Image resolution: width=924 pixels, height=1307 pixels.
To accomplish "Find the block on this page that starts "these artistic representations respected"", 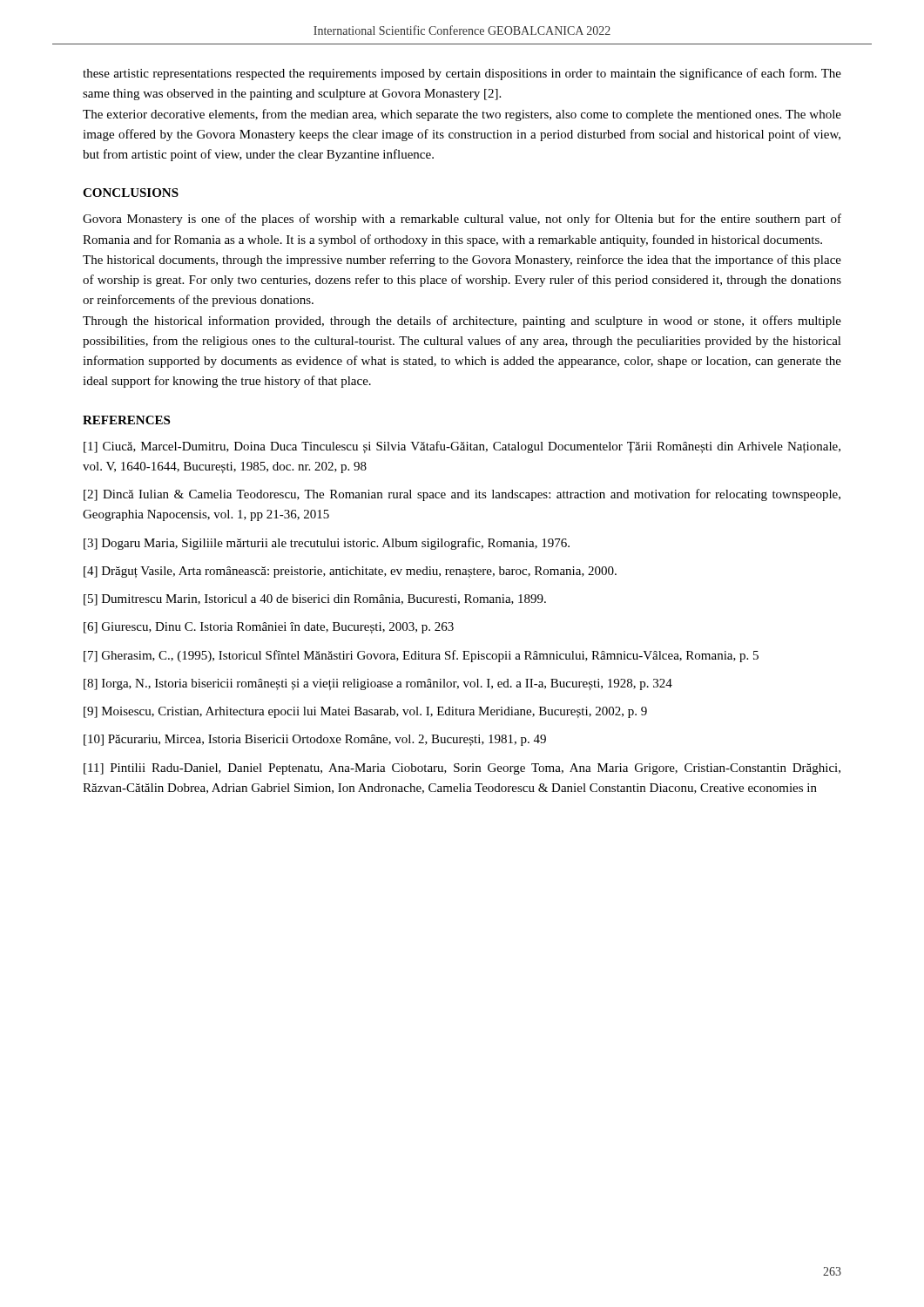I will click(462, 114).
